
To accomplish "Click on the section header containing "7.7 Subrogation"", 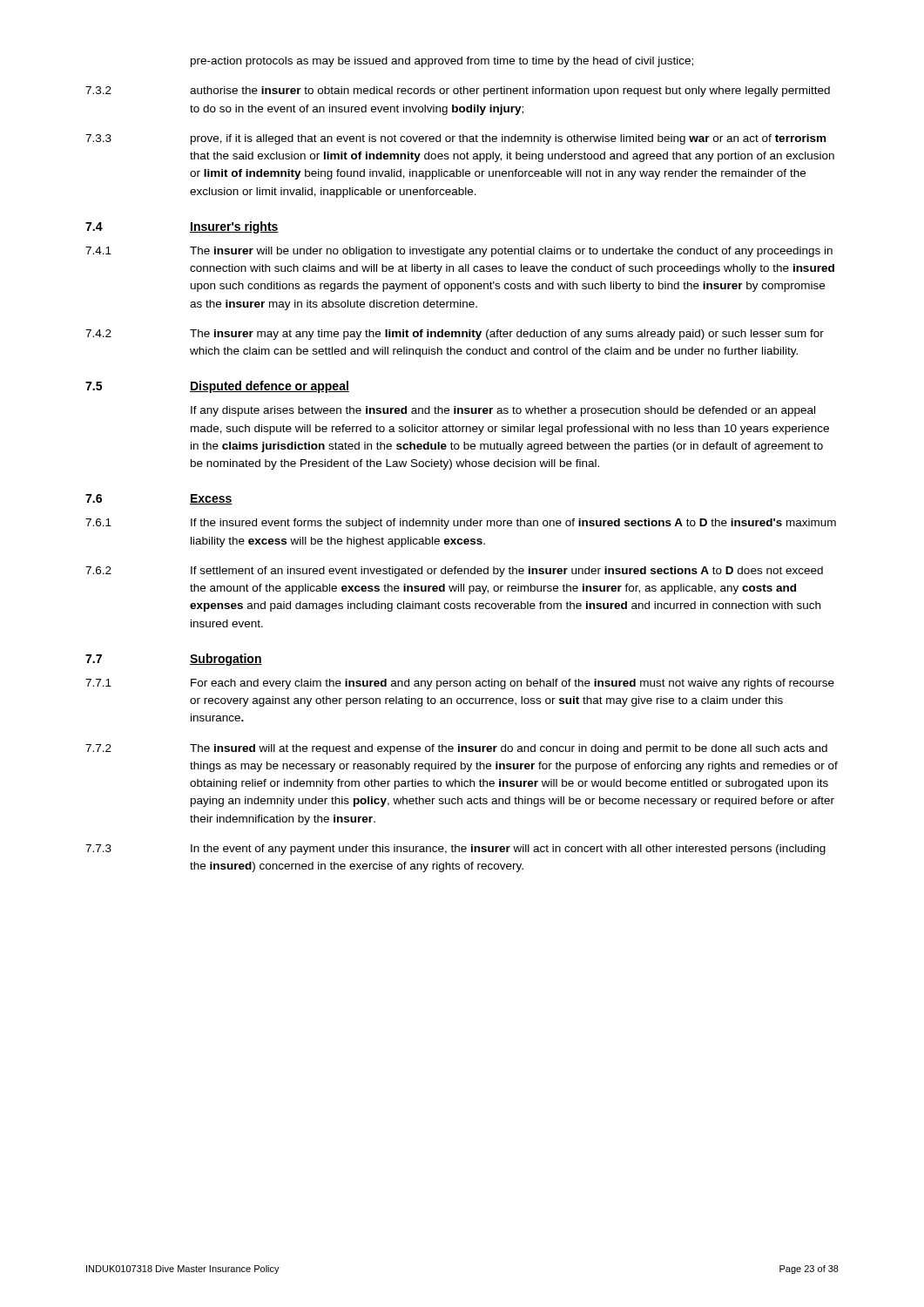I will pyautogui.click(x=88, y=659).
